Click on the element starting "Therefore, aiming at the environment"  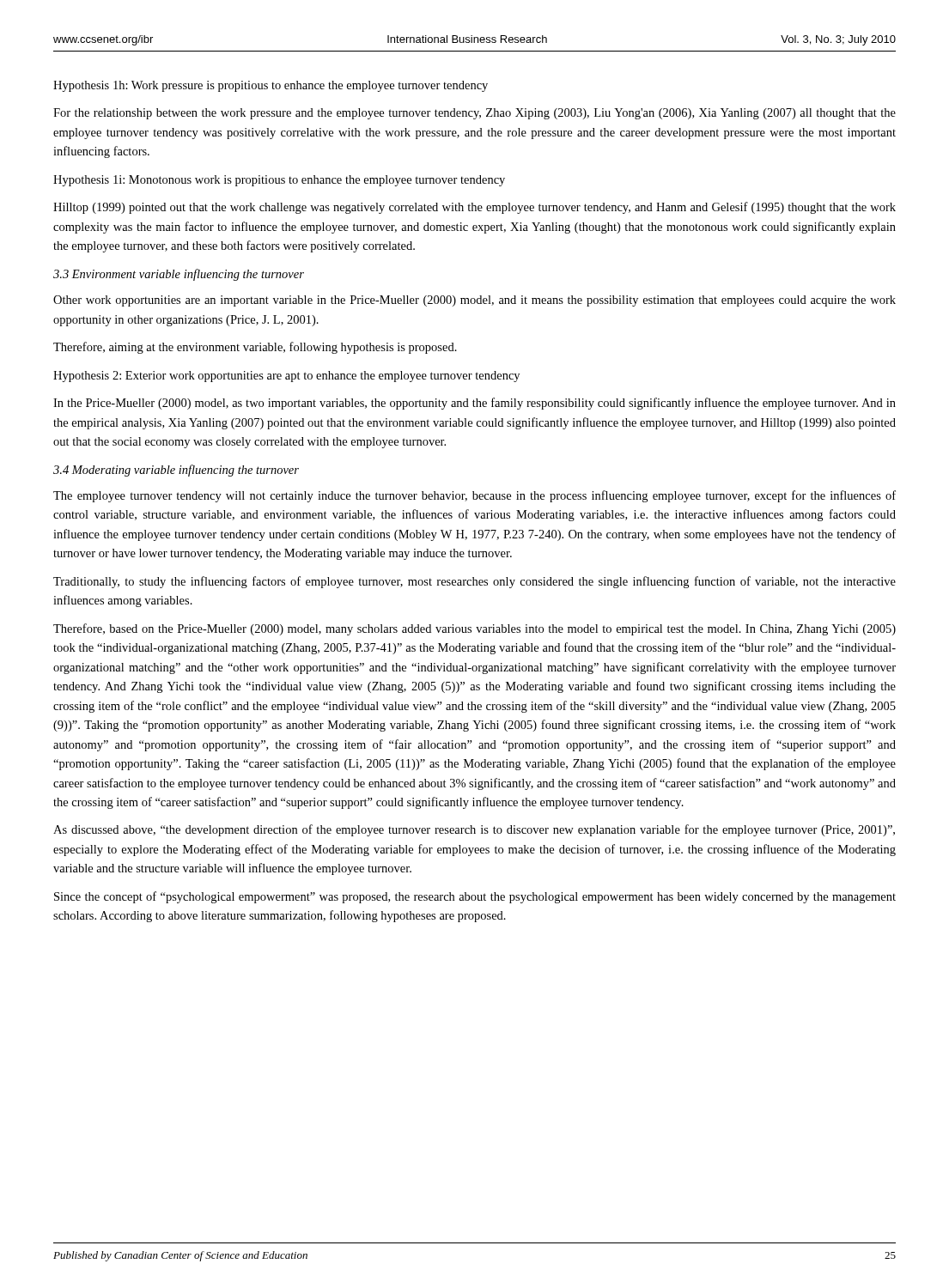tap(255, 347)
